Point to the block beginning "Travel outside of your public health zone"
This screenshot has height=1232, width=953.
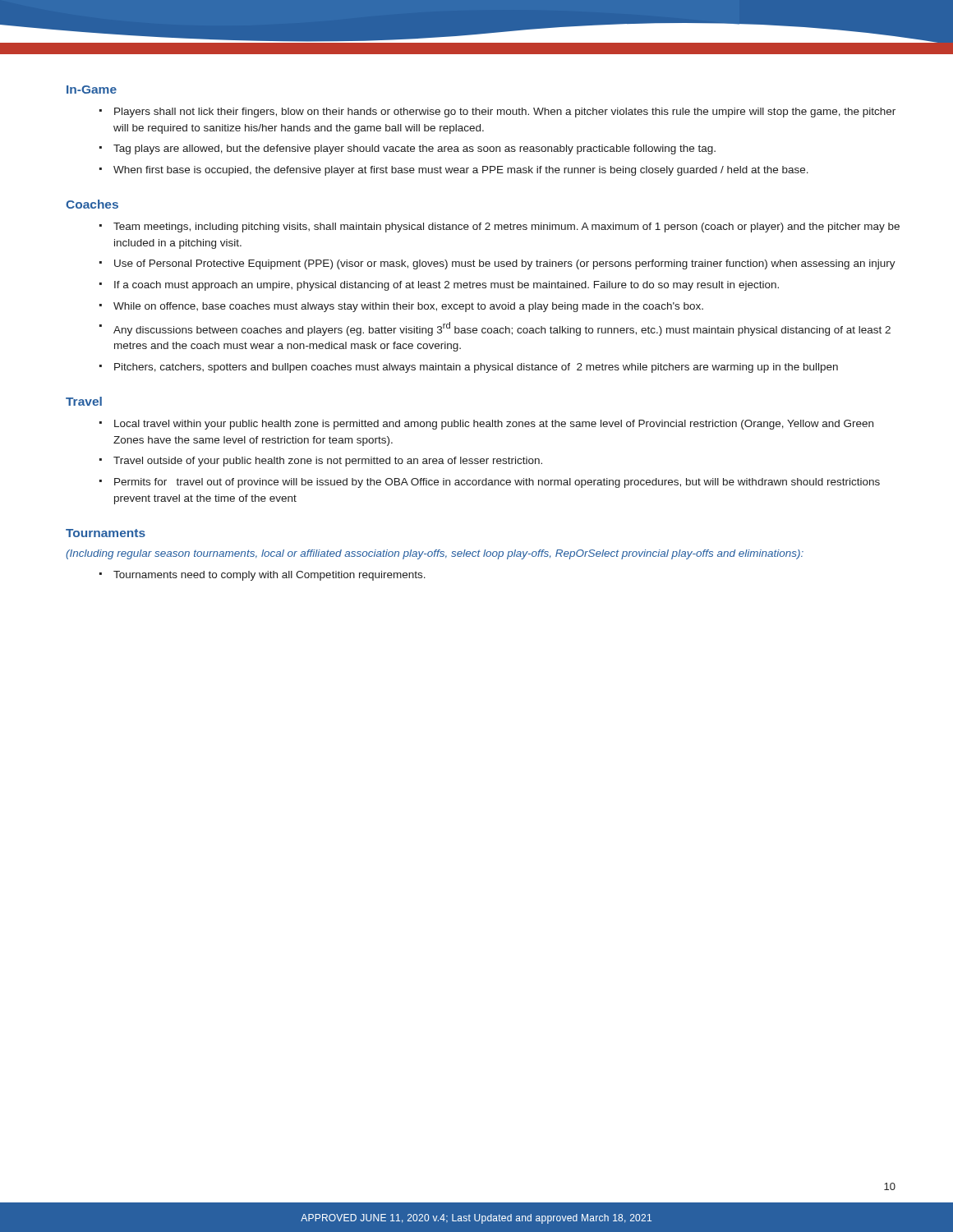[x=501, y=461]
